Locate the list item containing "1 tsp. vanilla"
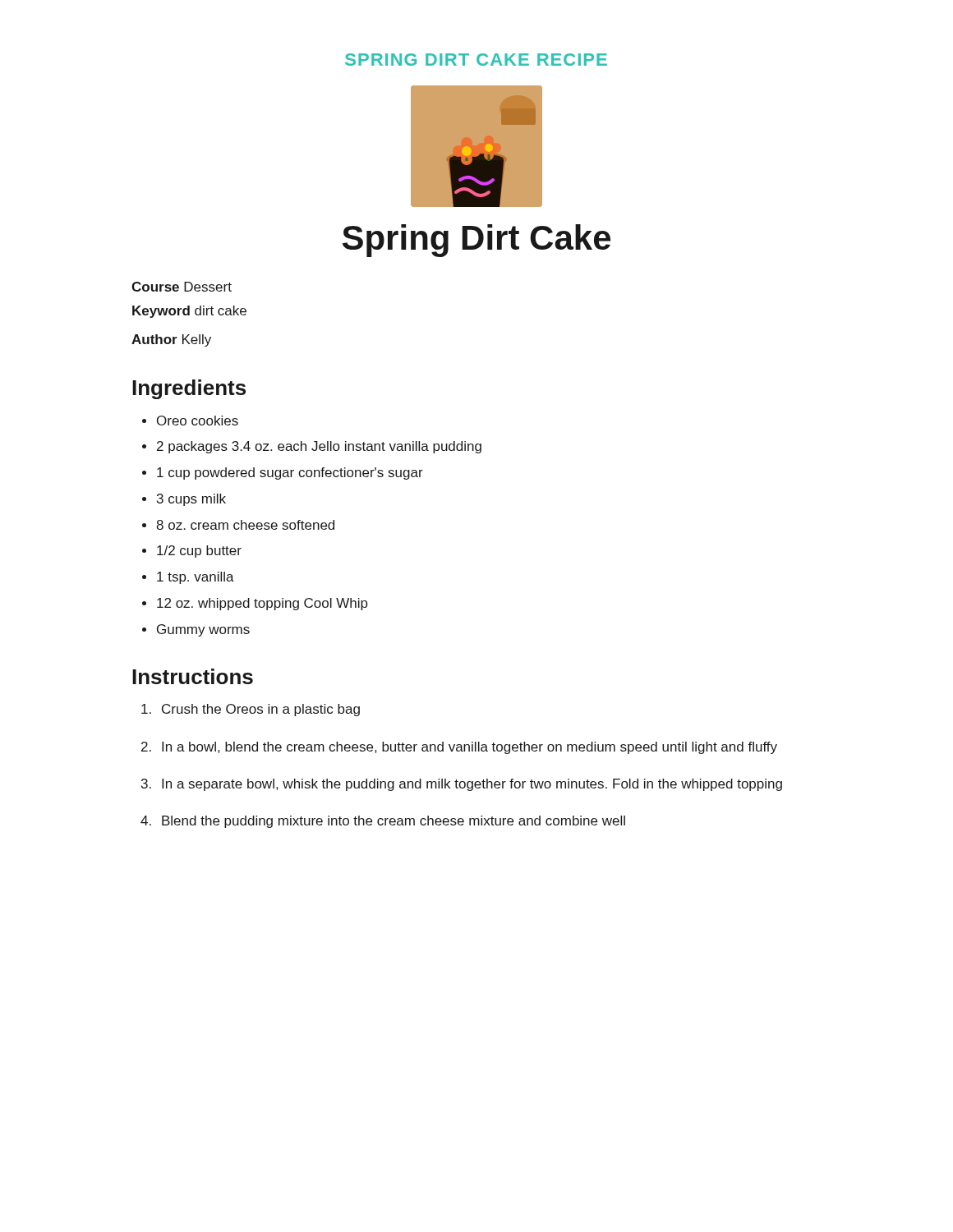Viewport: 953px width, 1232px height. tap(195, 577)
